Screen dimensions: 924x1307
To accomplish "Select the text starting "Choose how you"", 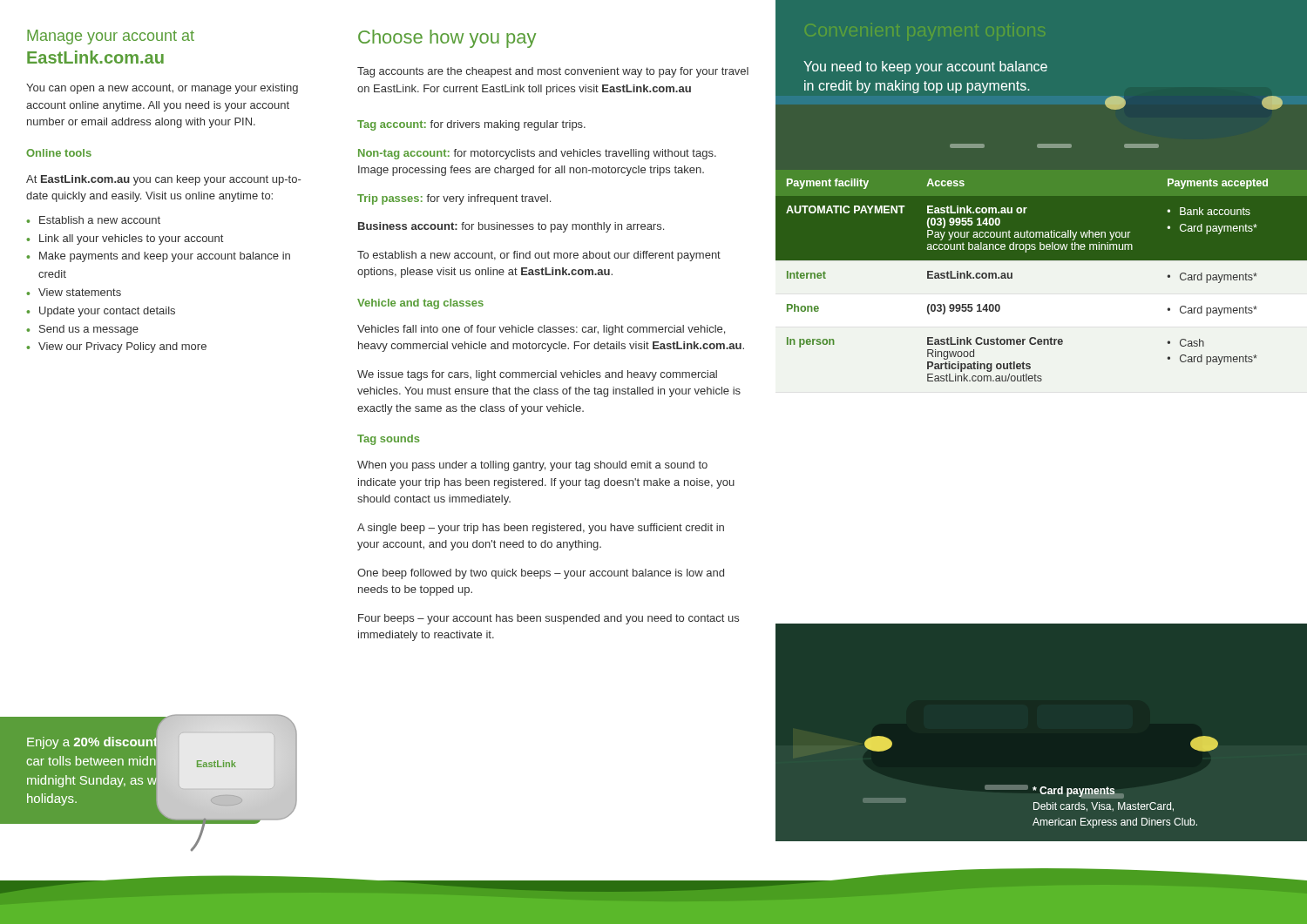I will (447, 39).
